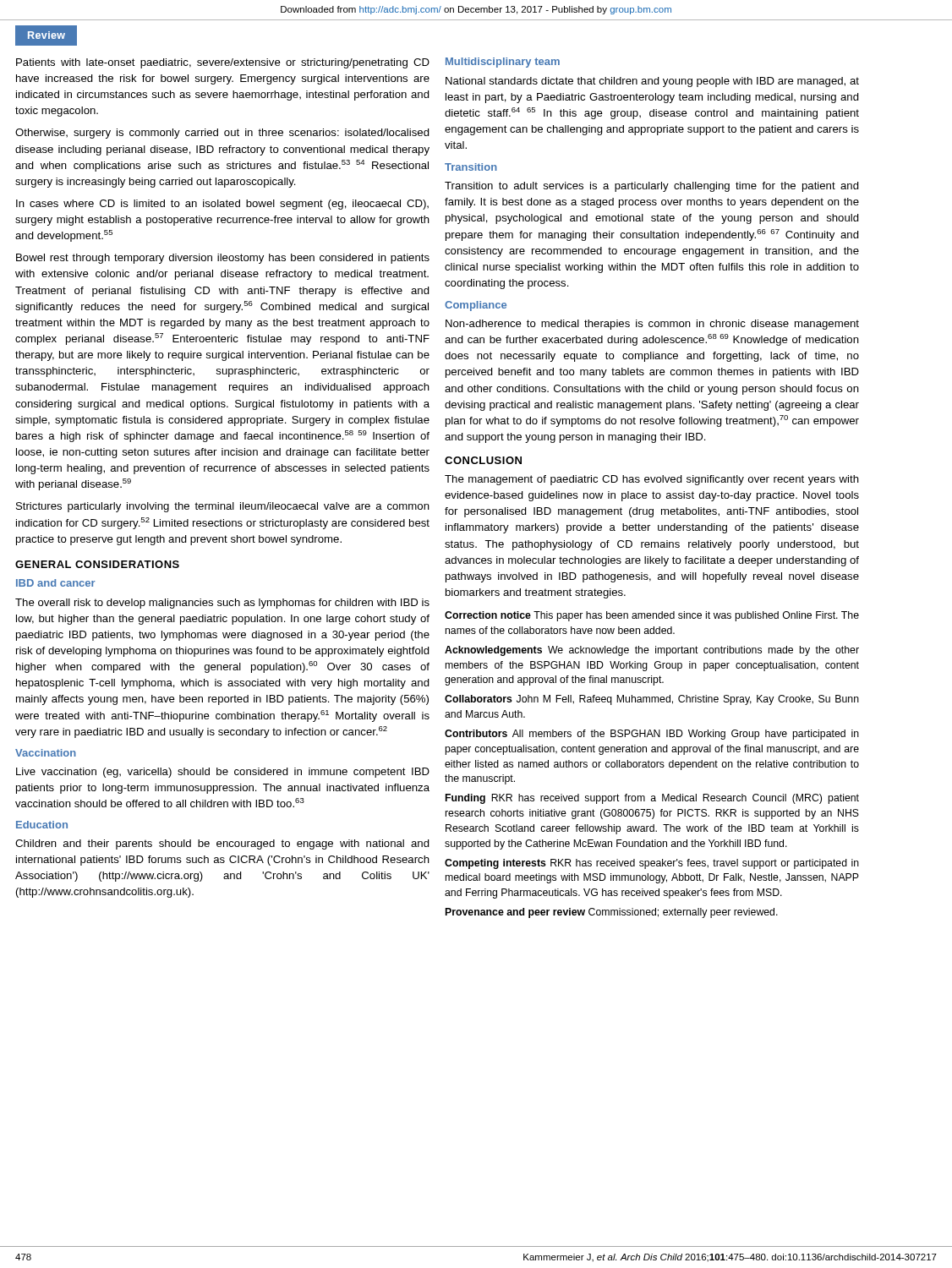Find "Multidisciplinary team" on this page
952x1268 pixels.
click(x=502, y=61)
